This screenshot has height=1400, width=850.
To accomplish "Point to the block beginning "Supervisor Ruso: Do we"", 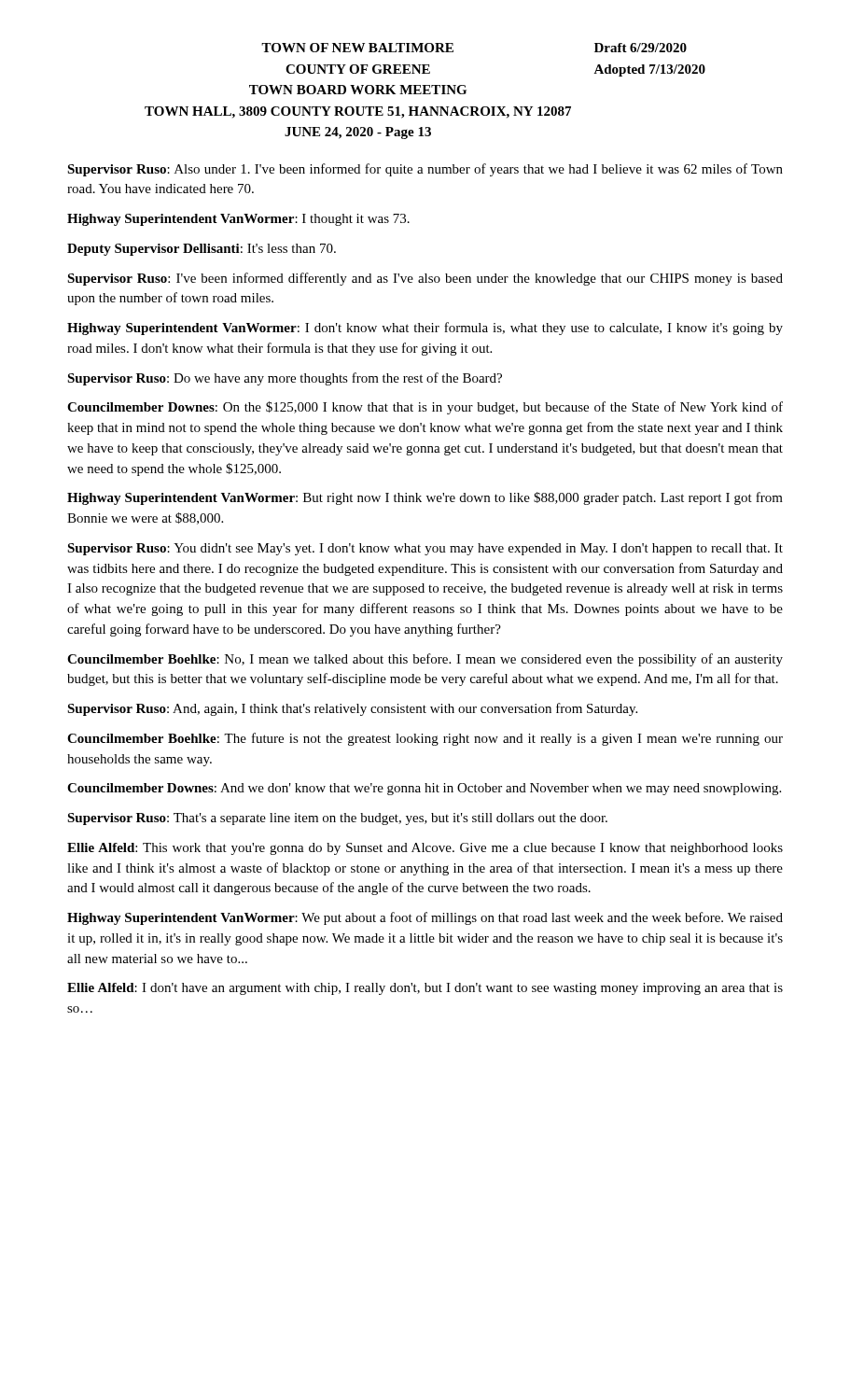I will tap(285, 378).
